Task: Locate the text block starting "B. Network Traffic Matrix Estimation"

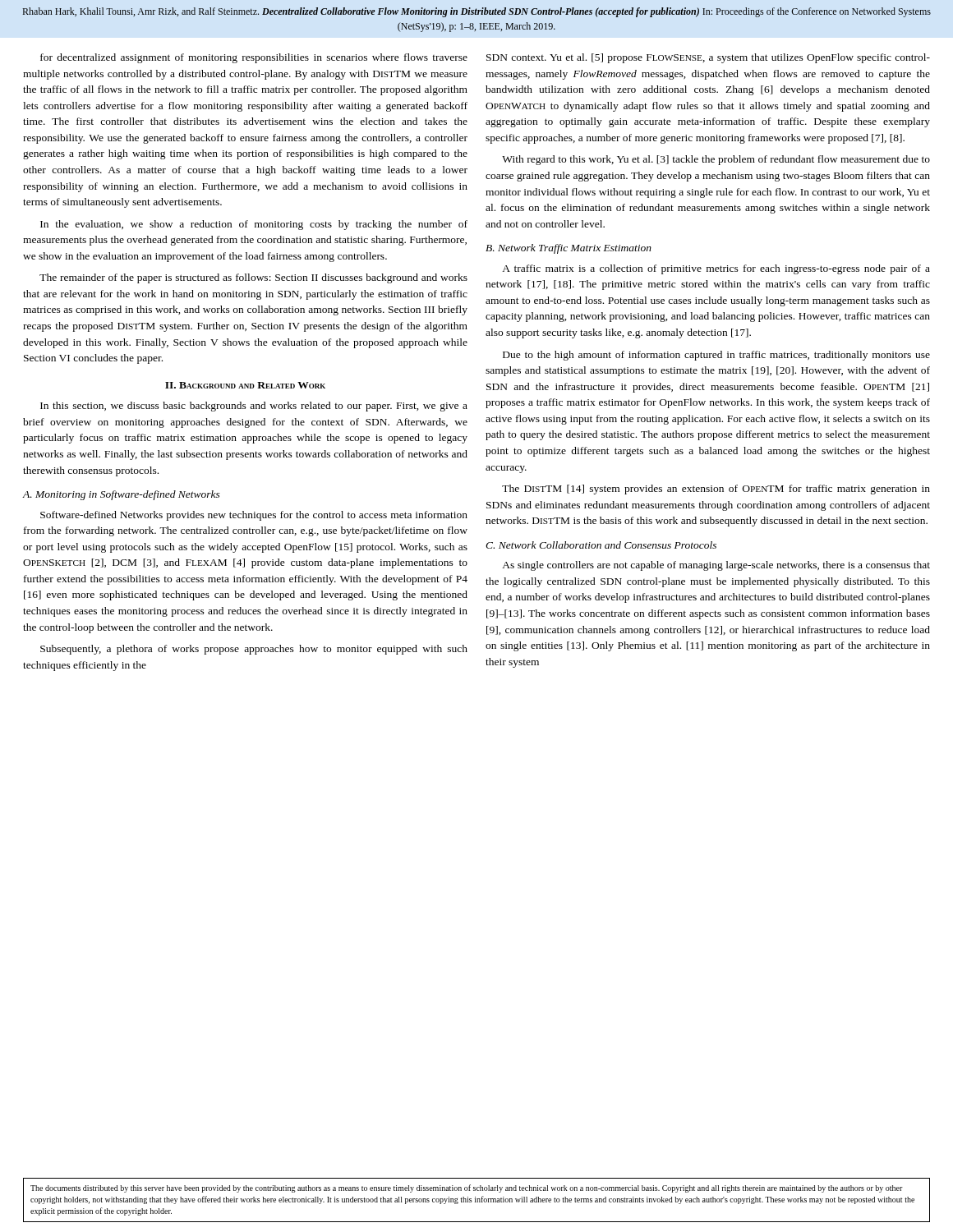Action: coord(569,248)
